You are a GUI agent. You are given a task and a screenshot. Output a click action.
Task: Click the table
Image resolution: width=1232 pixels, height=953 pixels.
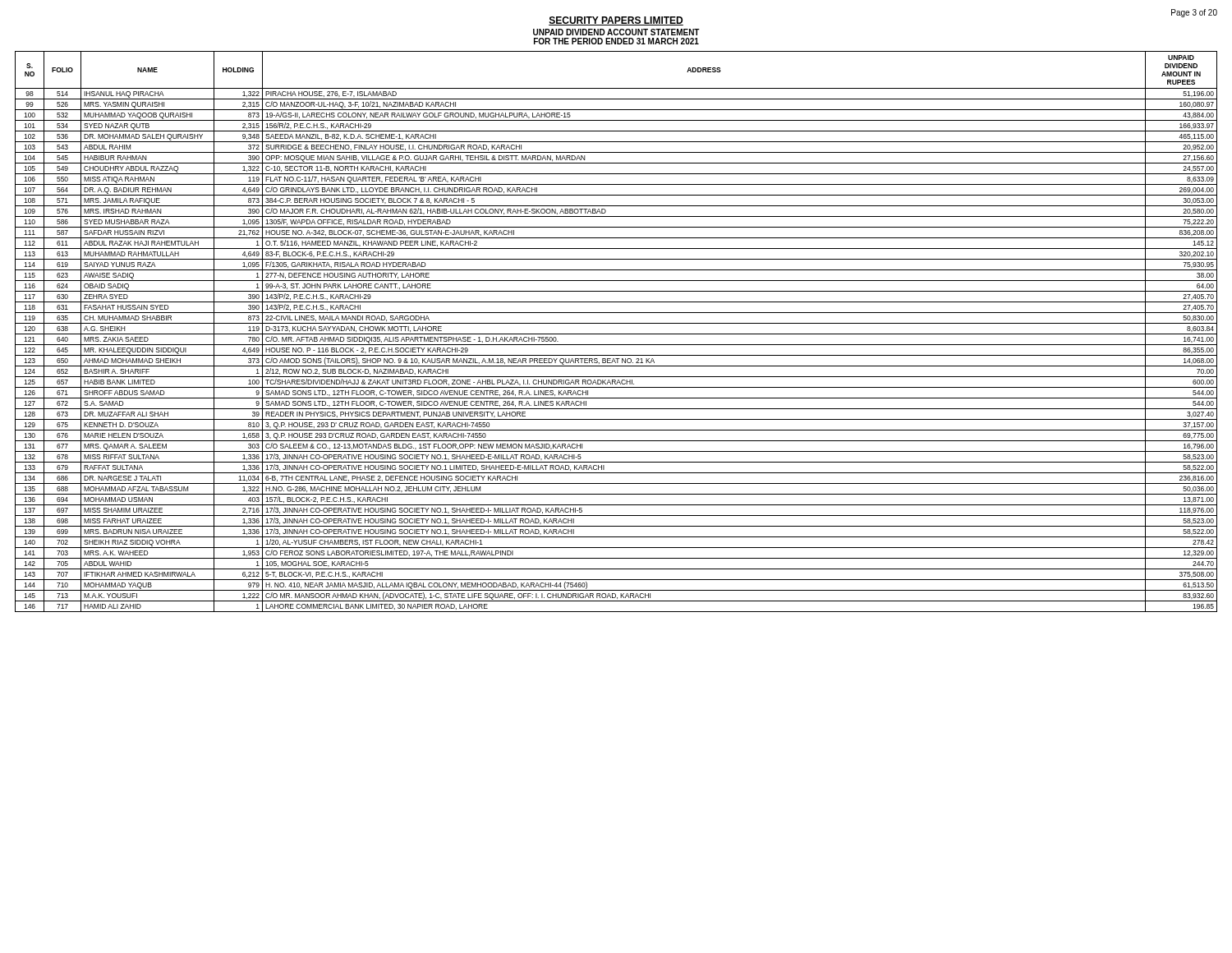click(x=616, y=331)
